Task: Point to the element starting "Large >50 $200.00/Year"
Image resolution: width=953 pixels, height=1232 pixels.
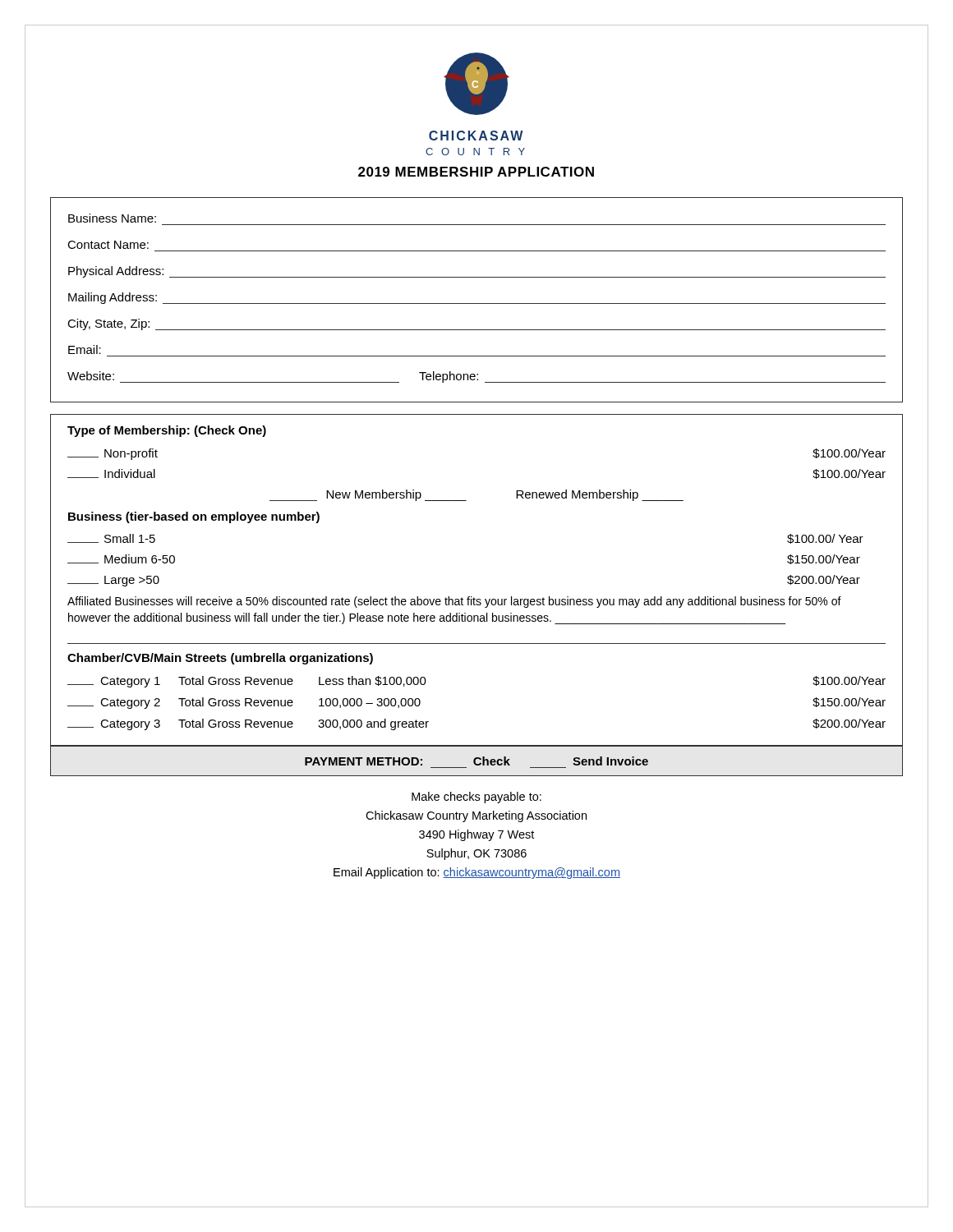Action: [131, 580]
